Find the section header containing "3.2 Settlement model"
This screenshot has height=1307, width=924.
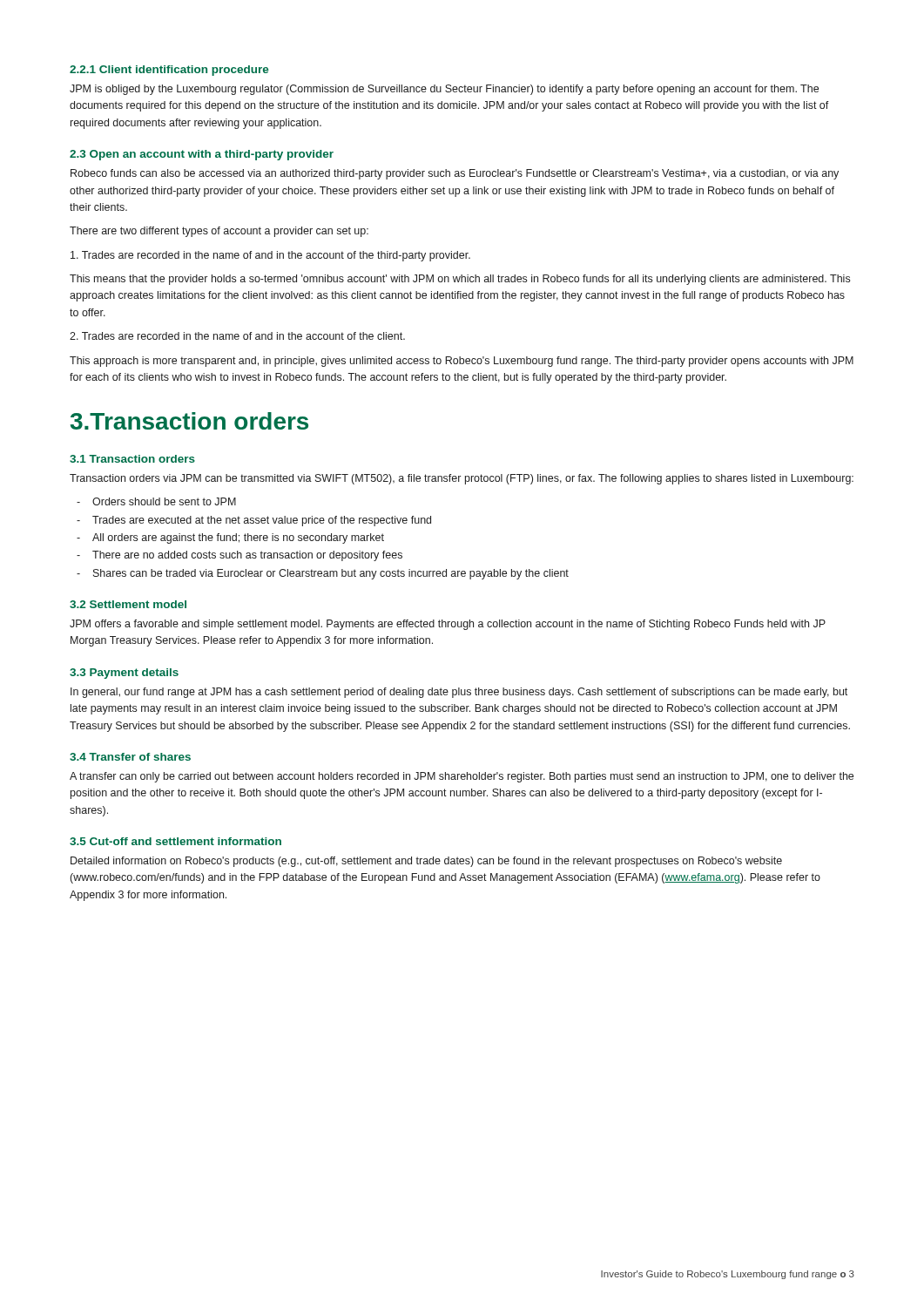pyautogui.click(x=128, y=604)
